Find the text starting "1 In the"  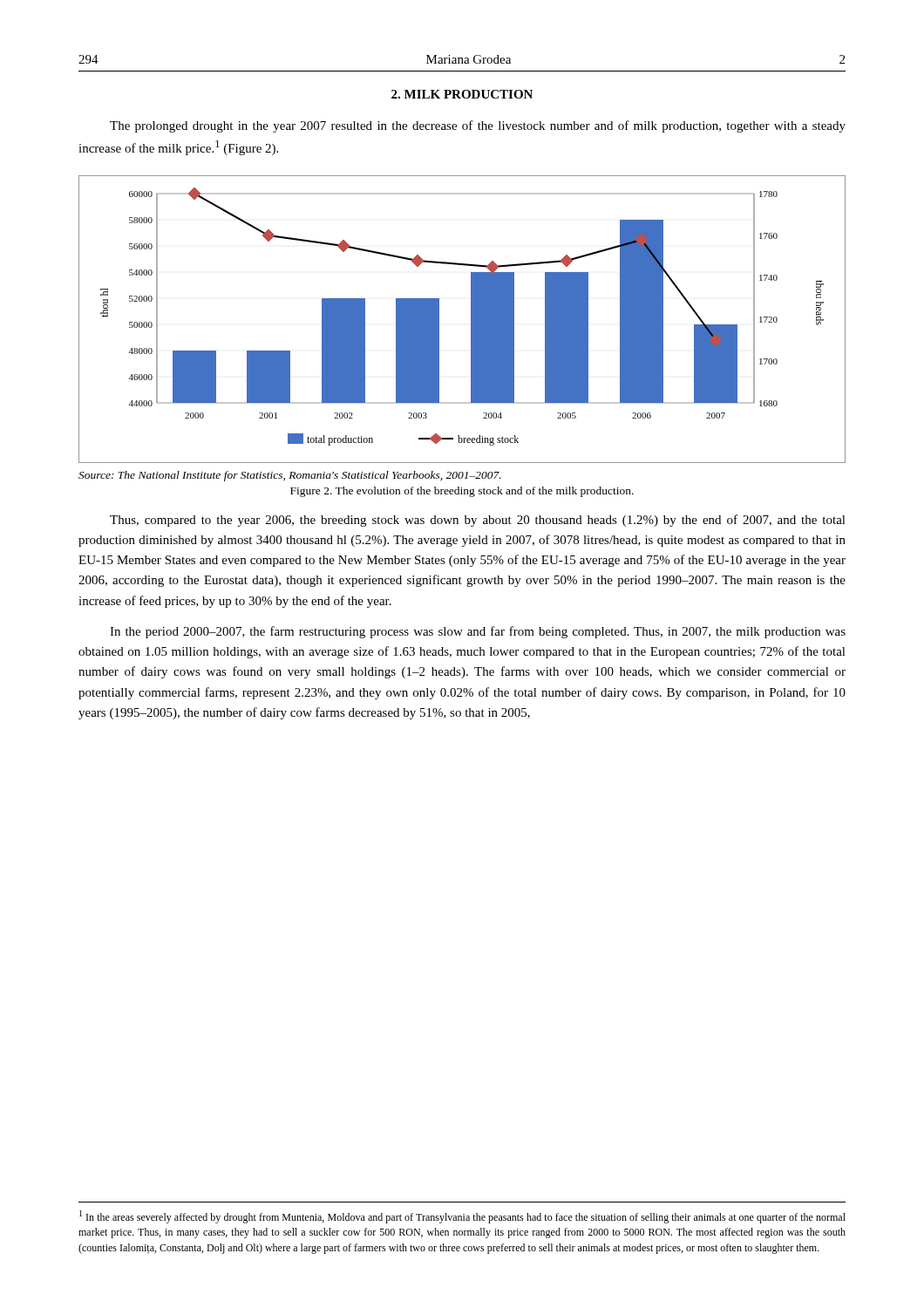tap(462, 1231)
